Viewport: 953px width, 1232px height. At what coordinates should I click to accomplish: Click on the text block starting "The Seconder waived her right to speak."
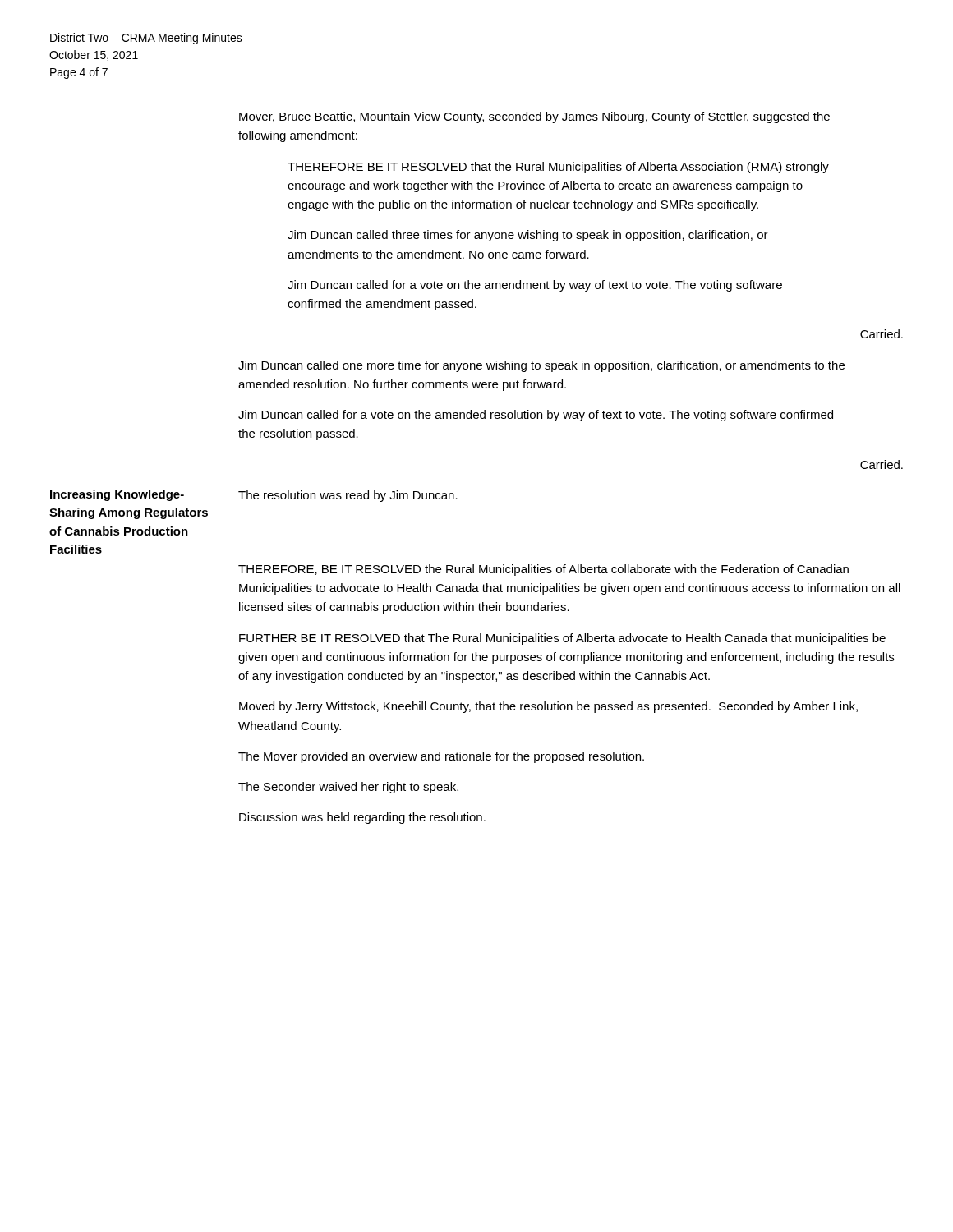click(x=349, y=786)
